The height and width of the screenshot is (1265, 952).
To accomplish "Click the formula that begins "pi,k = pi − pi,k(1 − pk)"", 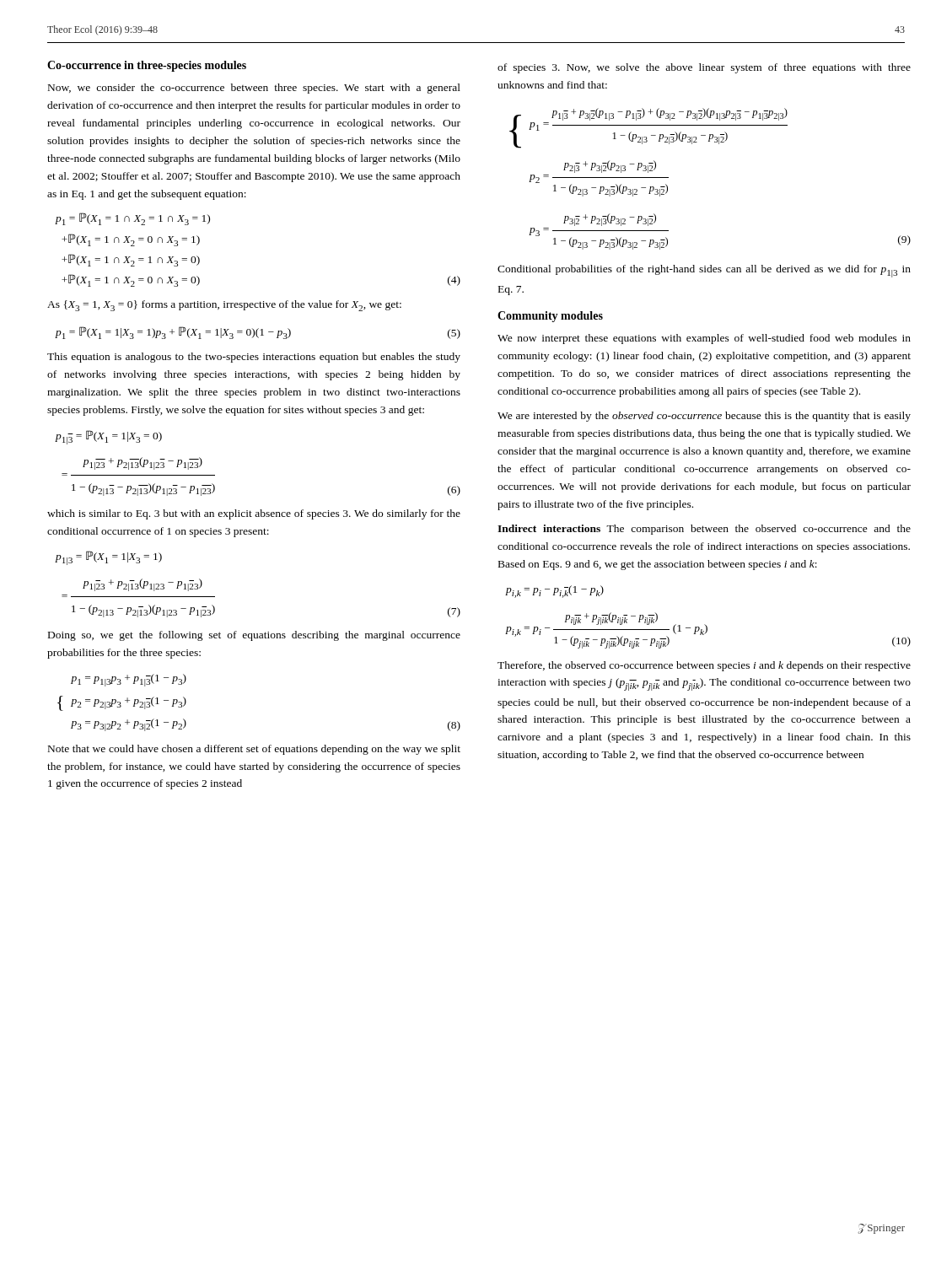I will coord(708,616).
